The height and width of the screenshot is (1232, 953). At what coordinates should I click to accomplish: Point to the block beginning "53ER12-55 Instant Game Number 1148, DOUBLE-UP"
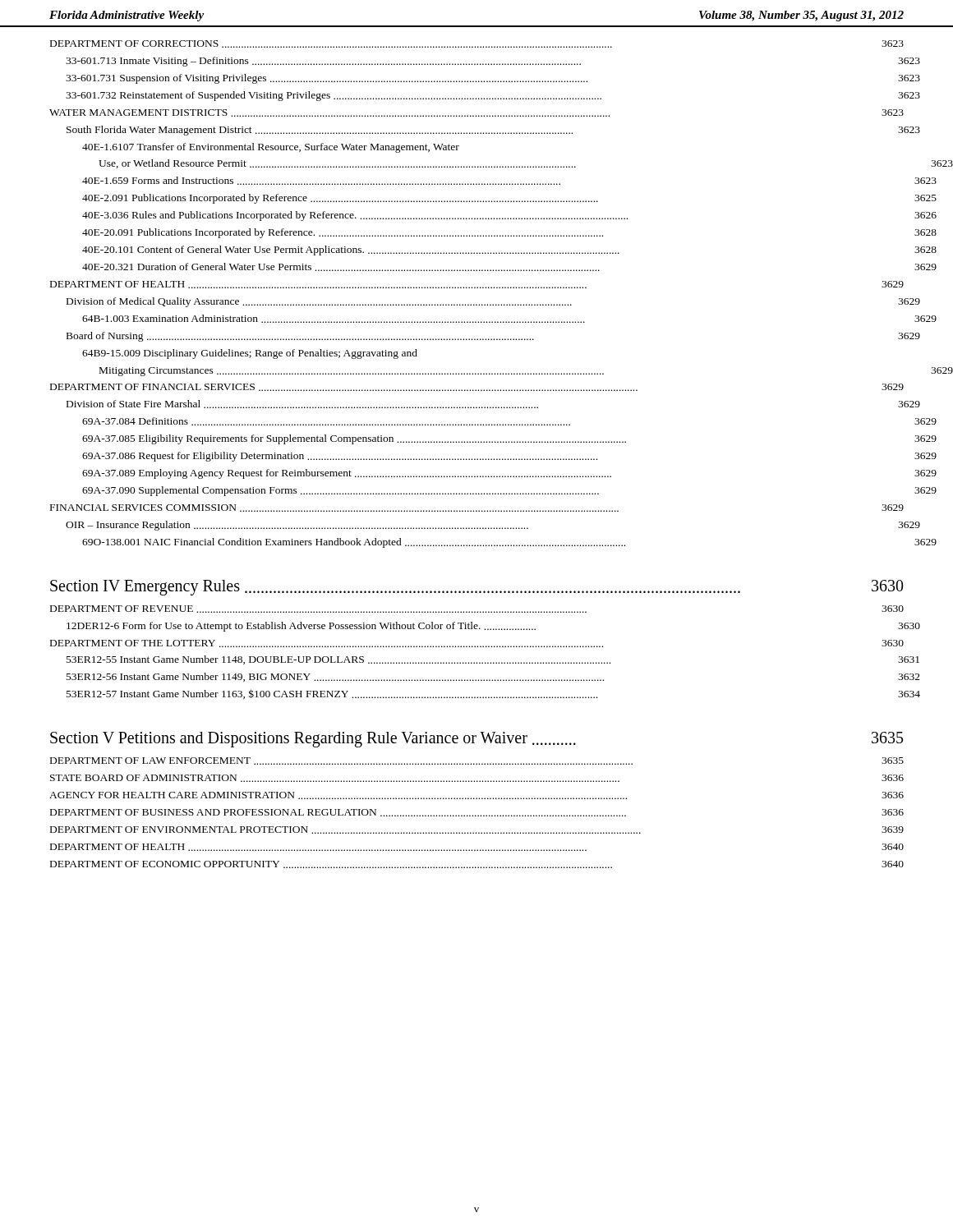coord(493,660)
